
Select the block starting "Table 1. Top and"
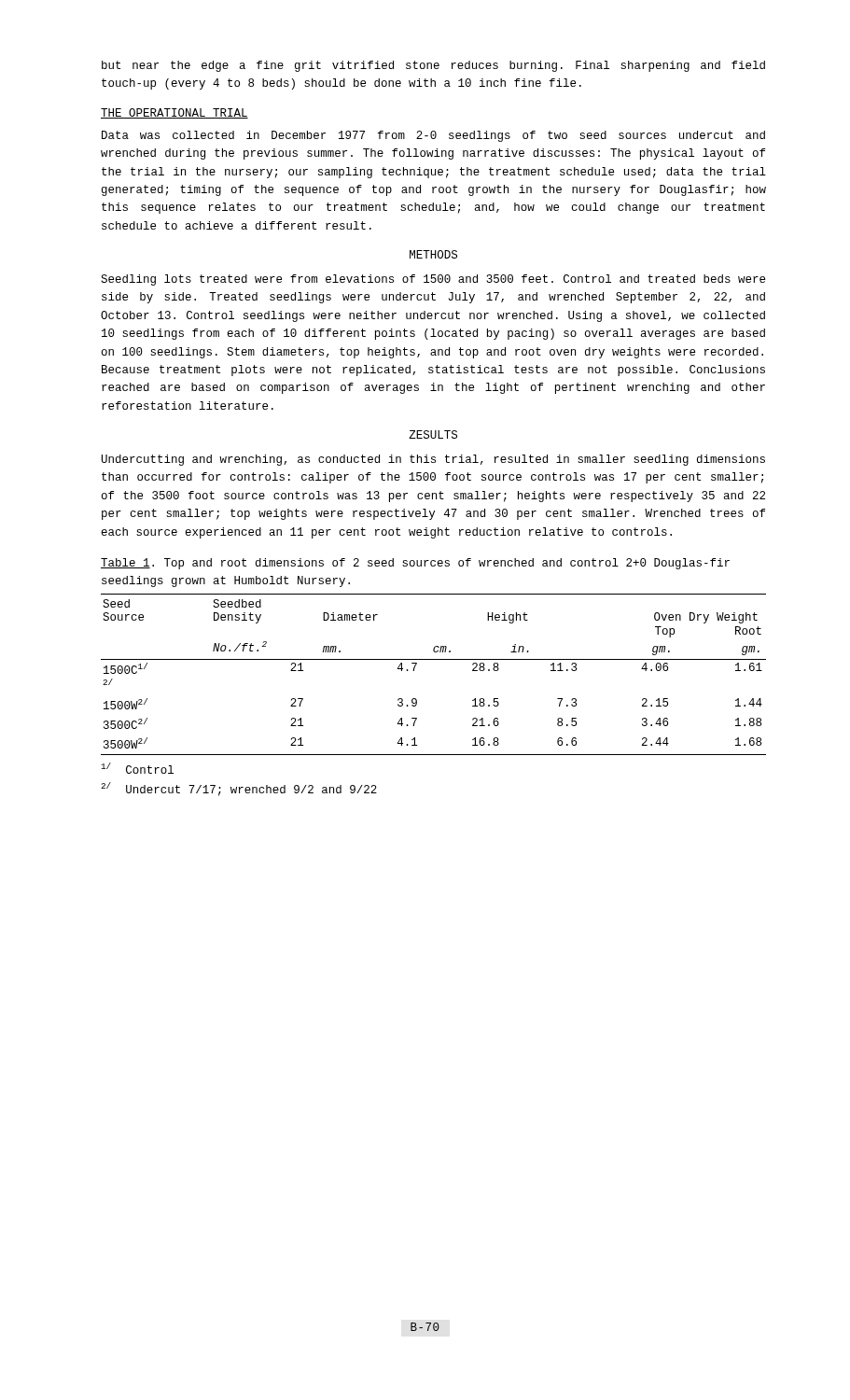416,572
